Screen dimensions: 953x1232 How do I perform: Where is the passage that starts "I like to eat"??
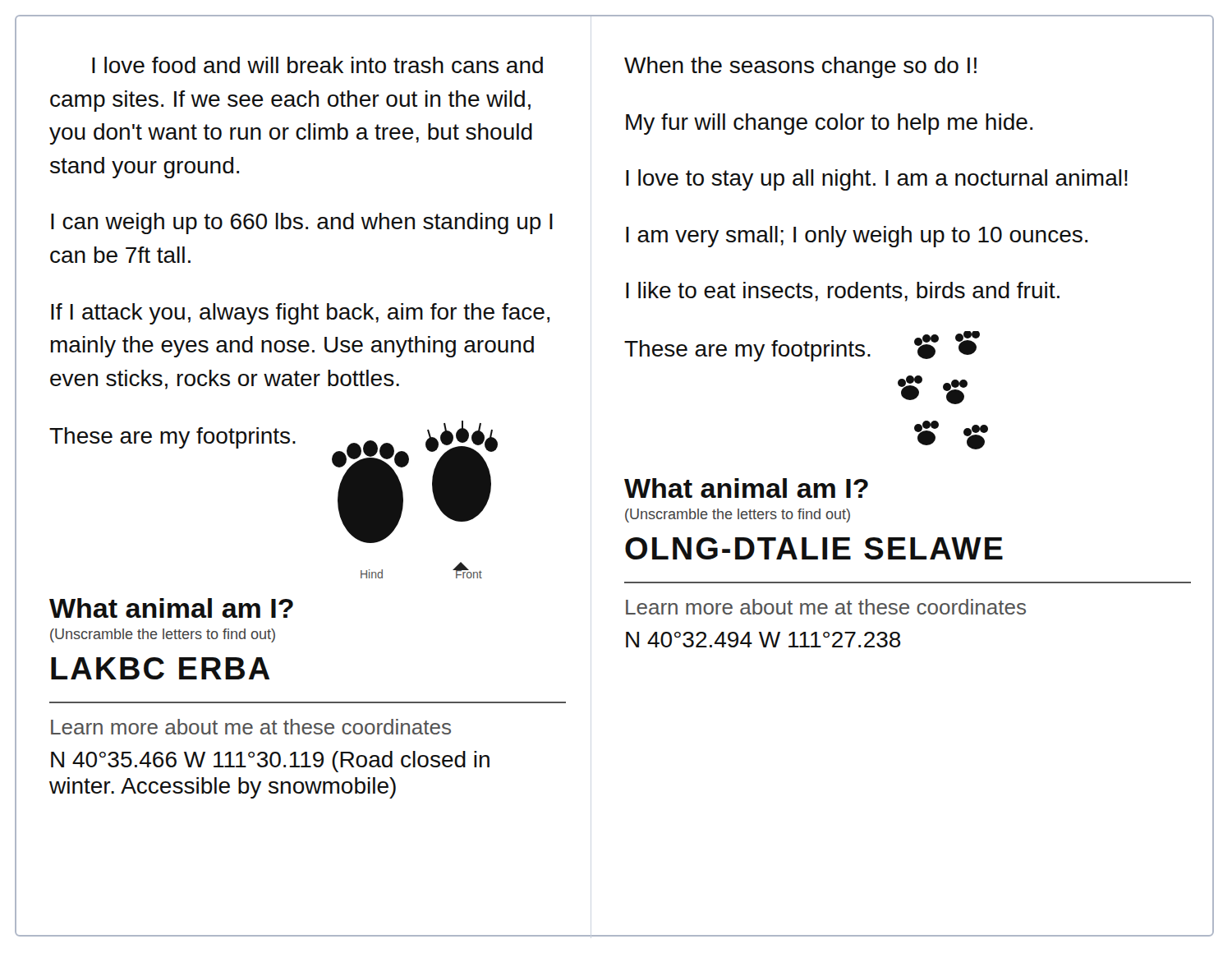tap(843, 291)
